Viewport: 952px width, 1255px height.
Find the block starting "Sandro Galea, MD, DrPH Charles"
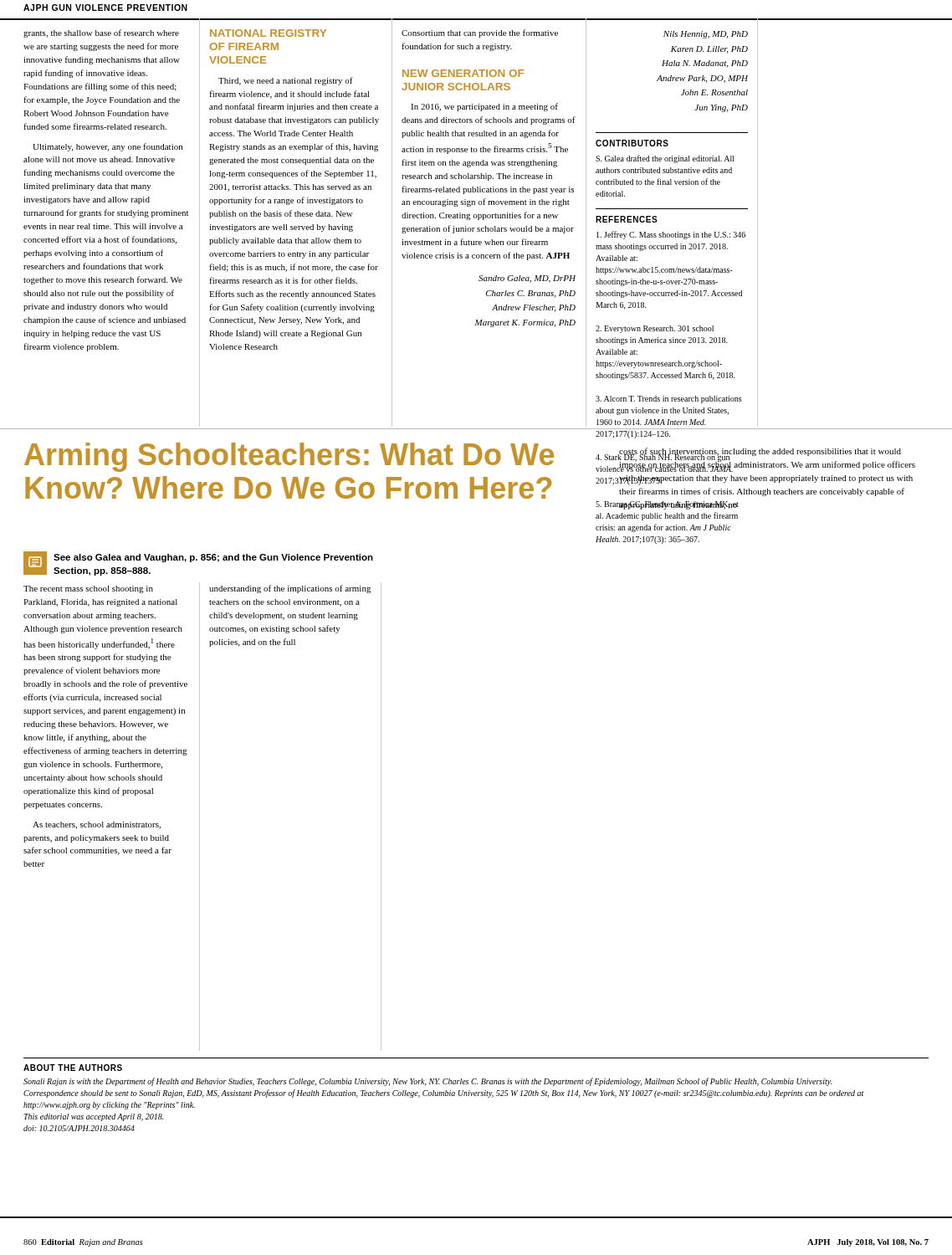[525, 300]
